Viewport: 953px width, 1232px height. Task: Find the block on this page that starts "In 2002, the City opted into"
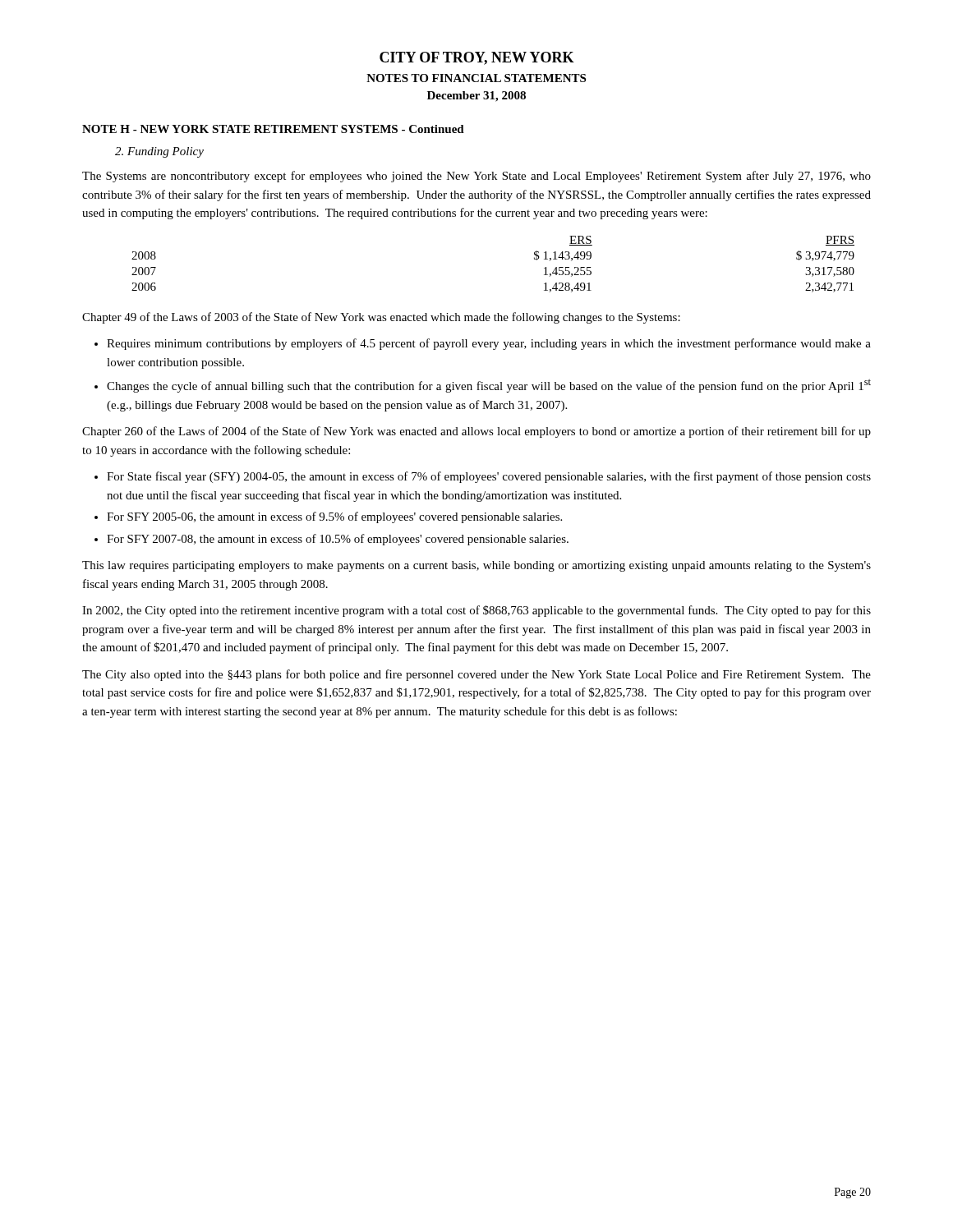[476, 629]
